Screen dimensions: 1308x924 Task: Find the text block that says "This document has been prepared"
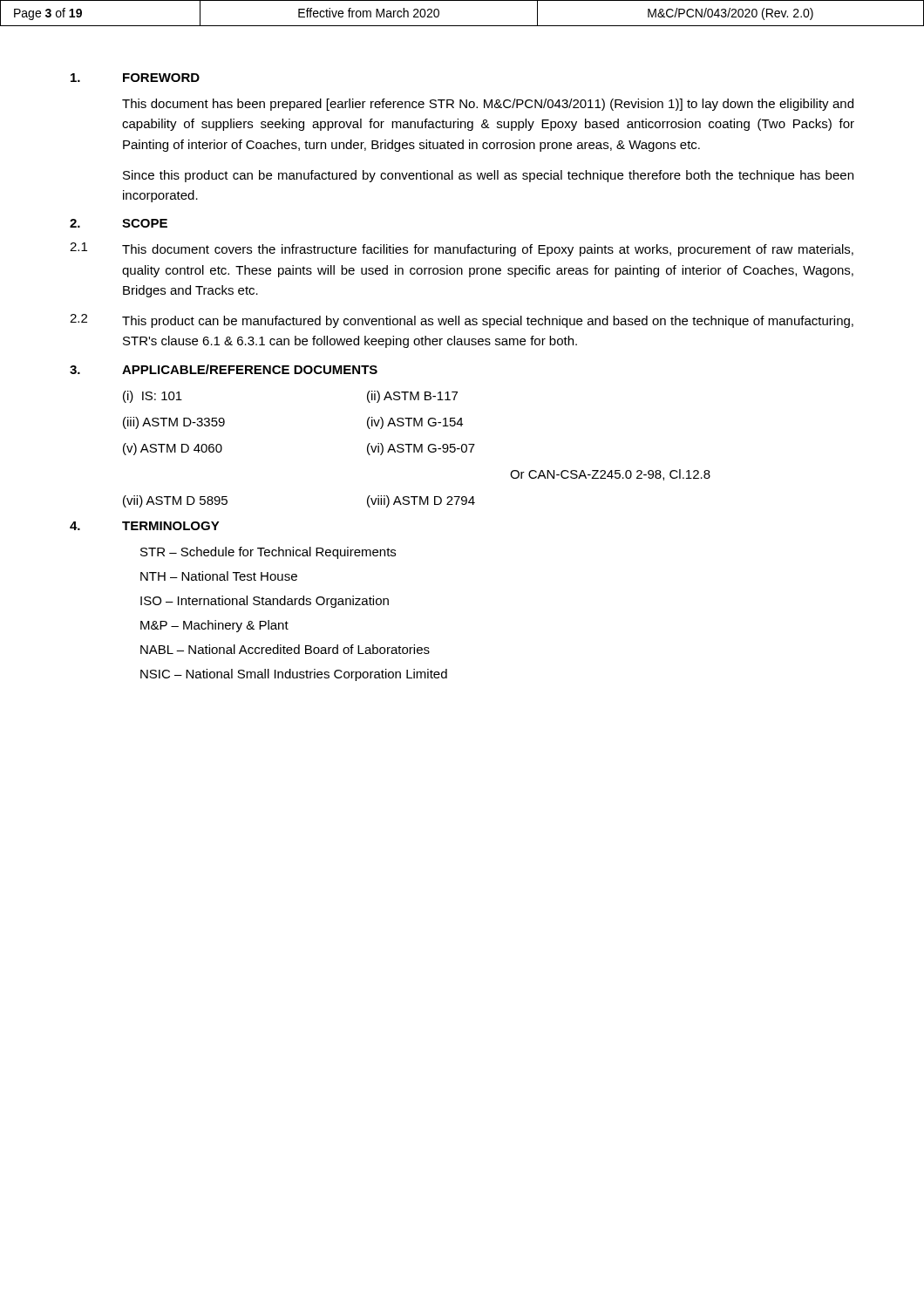[488, 124]
